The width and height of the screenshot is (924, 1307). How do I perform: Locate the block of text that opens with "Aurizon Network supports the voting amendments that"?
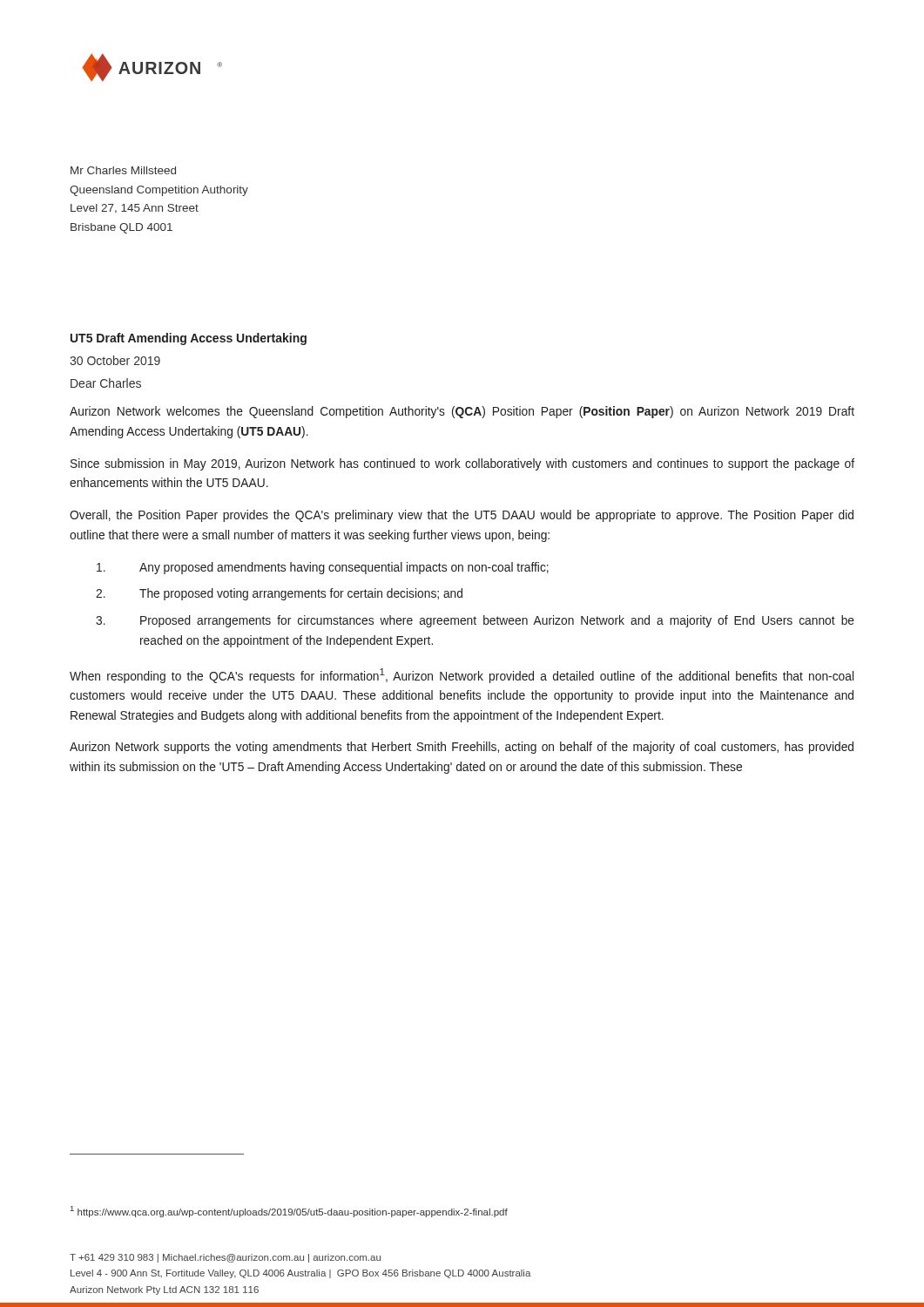tap(462, 757)
